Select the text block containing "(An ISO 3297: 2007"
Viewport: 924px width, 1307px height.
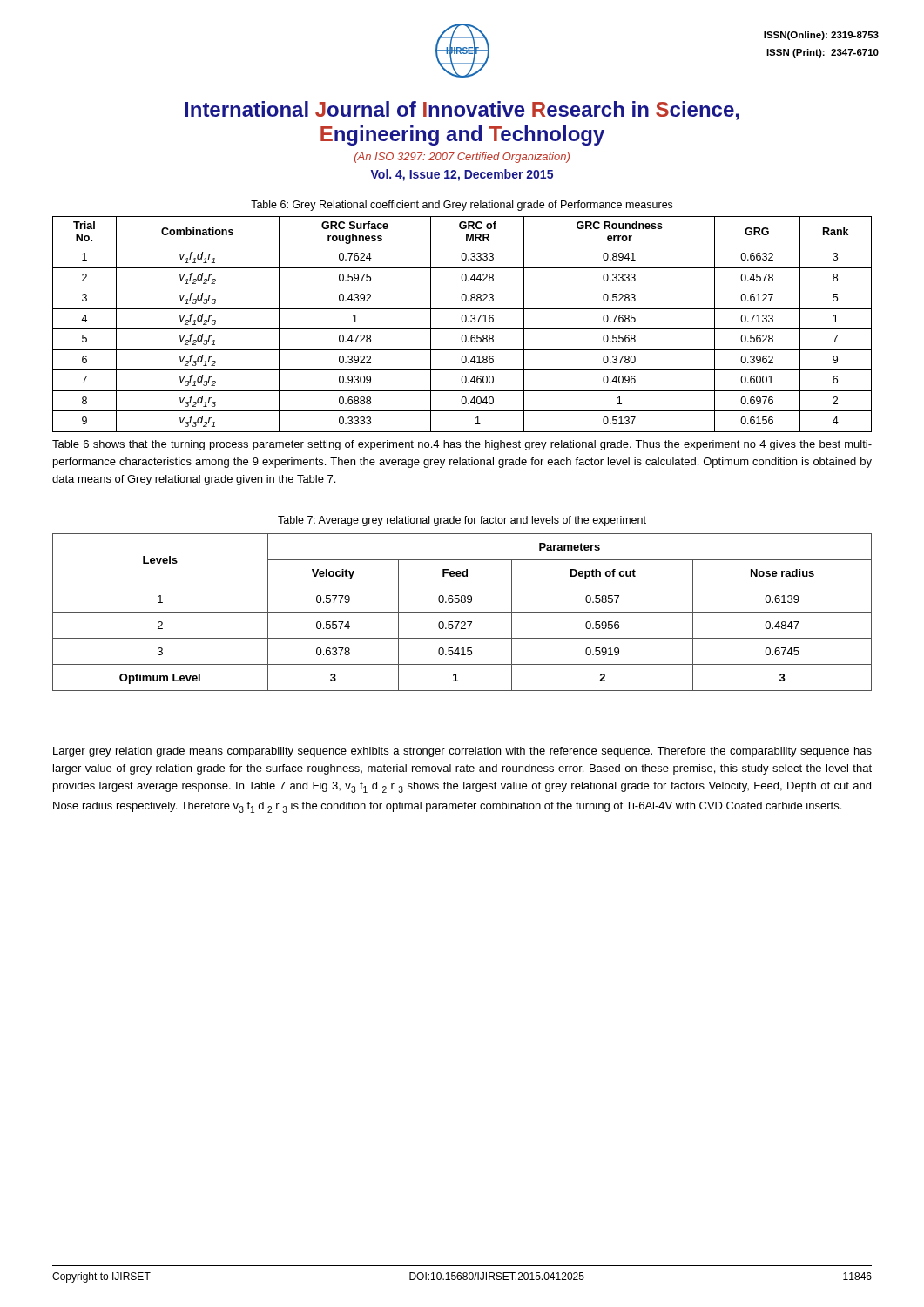462,156
